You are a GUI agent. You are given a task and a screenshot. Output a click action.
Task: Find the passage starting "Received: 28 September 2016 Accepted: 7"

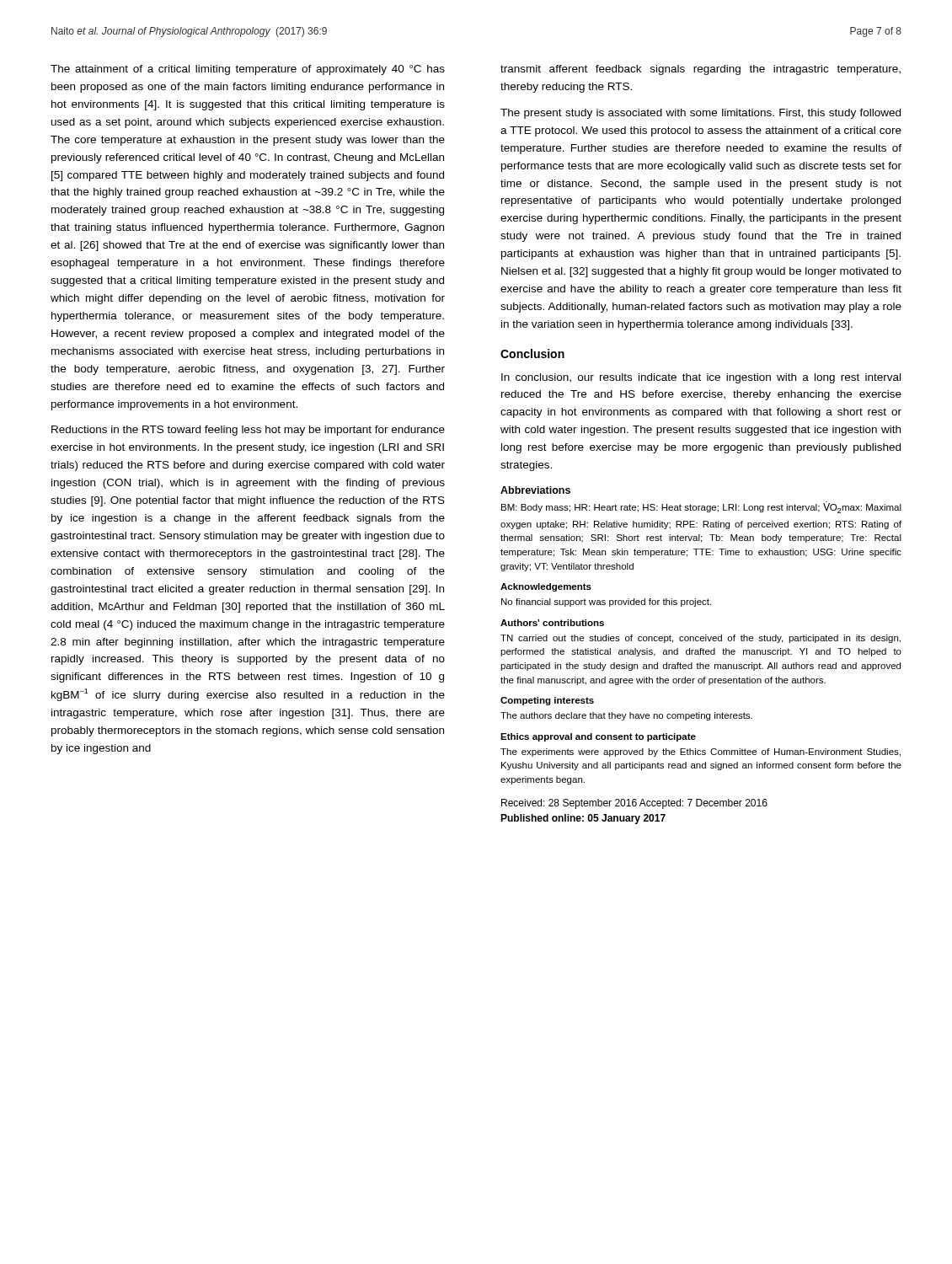point(701,811)
